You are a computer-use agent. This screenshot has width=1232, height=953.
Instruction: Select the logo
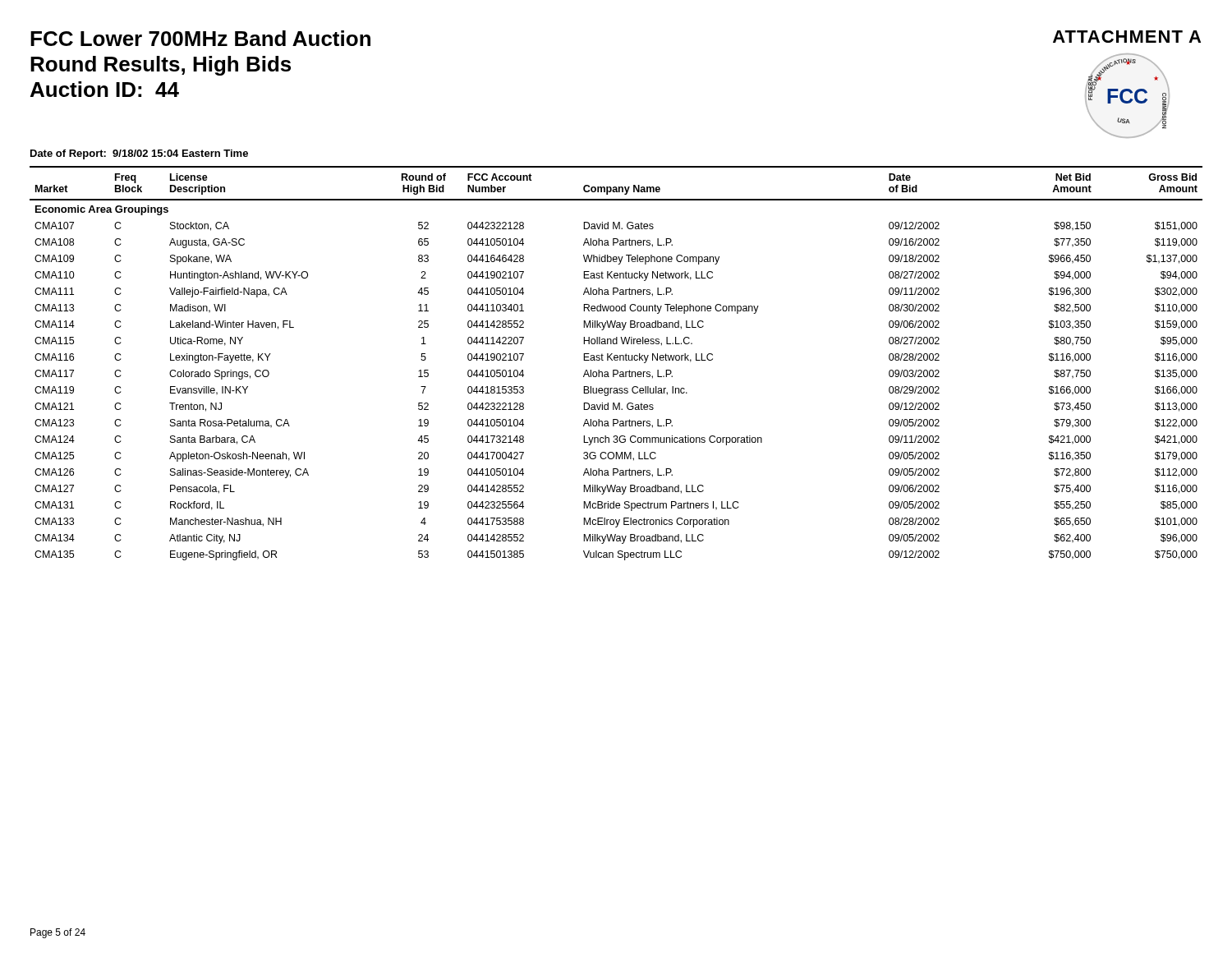[1127, 97]
